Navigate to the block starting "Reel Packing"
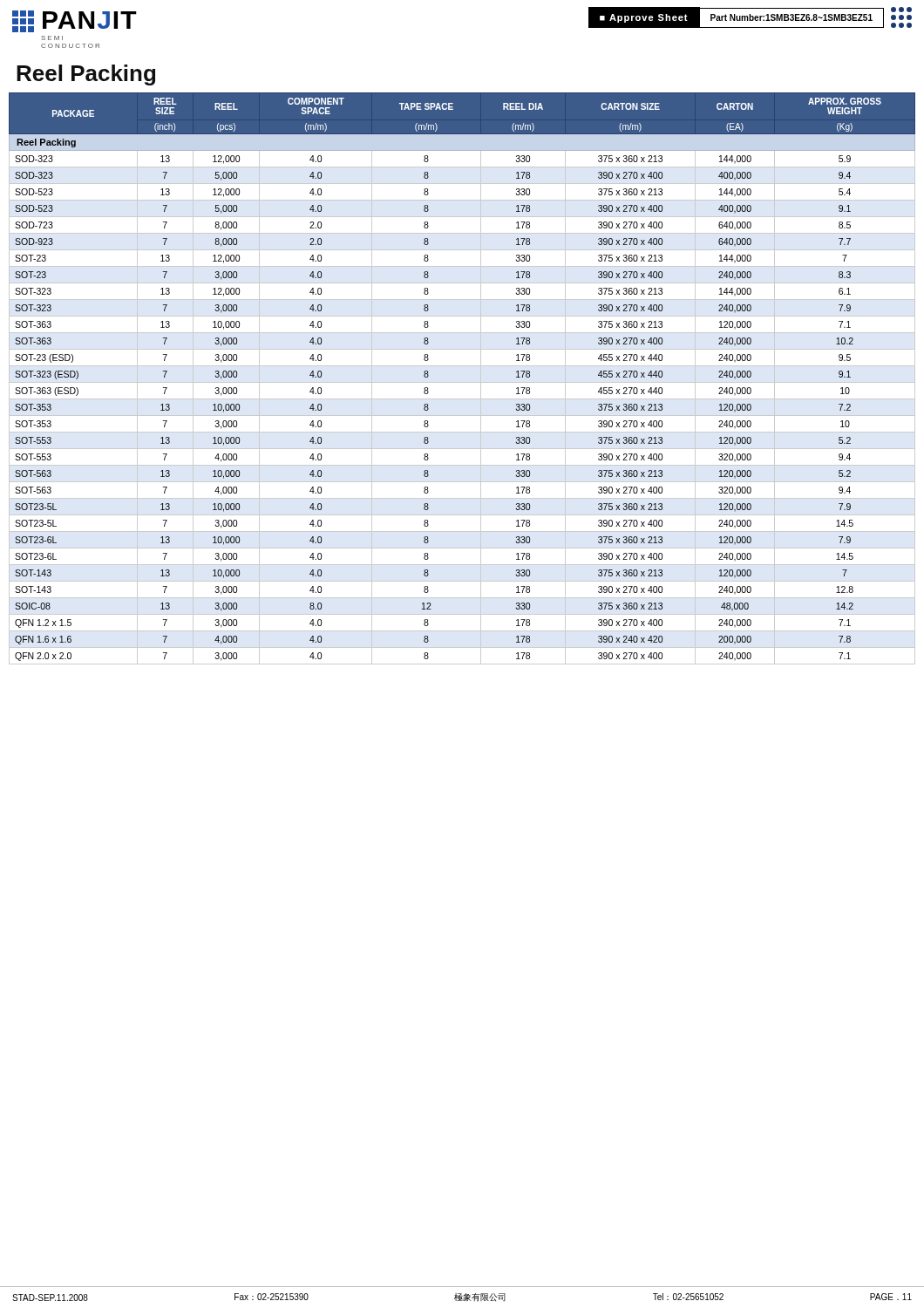The height and width of the screenshot is (1308, 924). click(86, 73)
